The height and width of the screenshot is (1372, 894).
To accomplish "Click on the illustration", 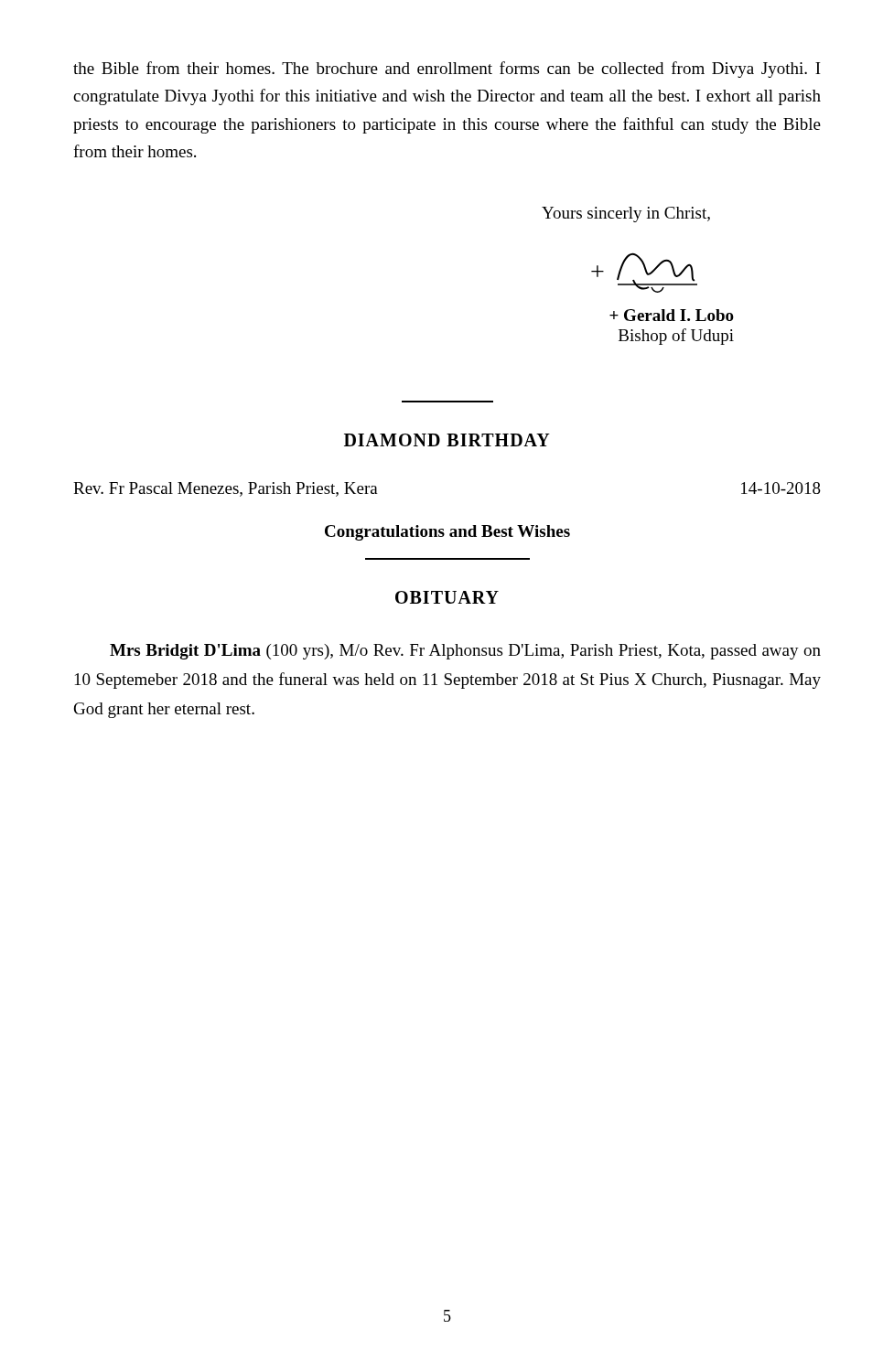I will click(x=401, y=268).
